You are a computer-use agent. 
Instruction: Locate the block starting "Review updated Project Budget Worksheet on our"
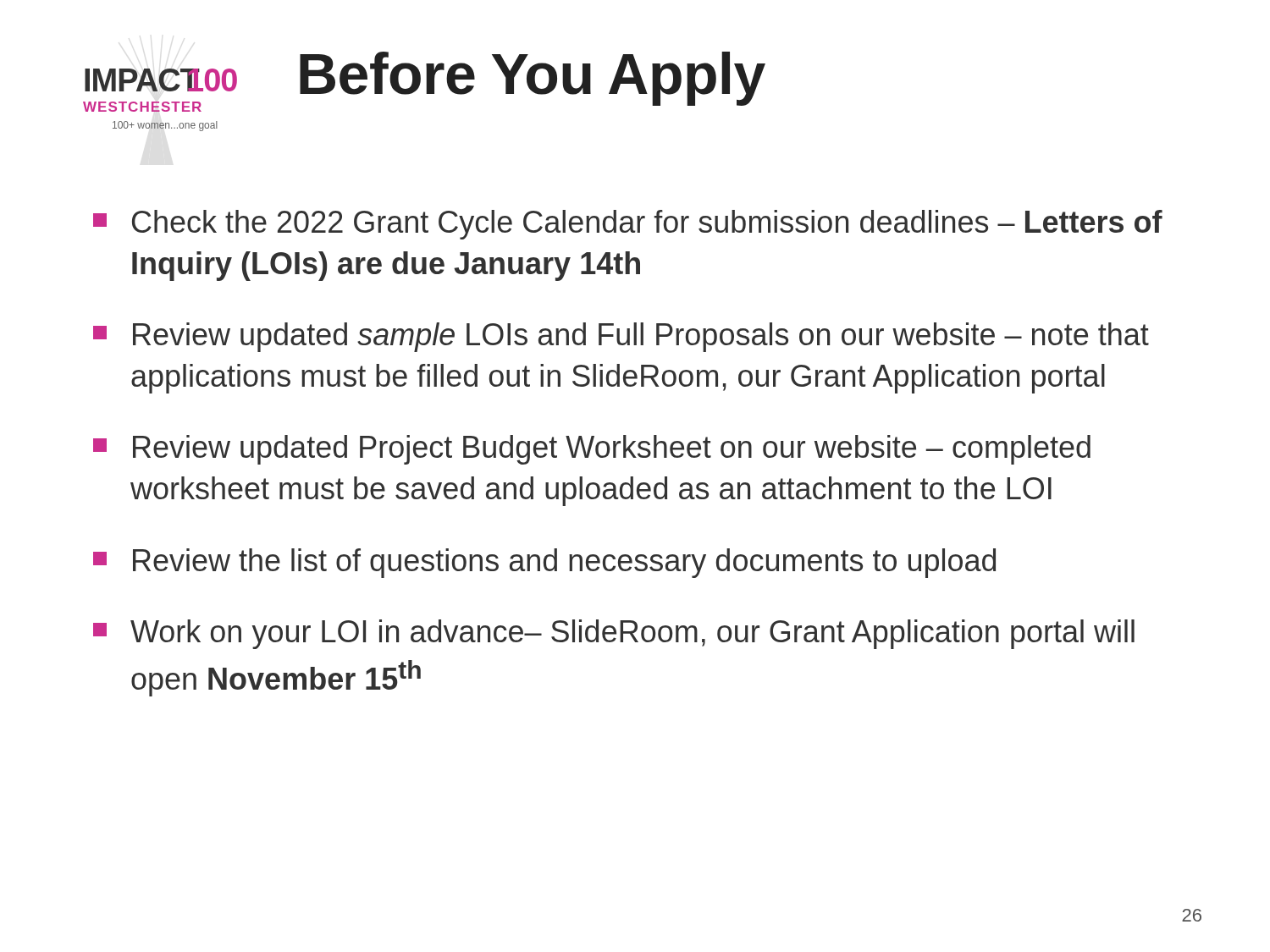(648, 469)
